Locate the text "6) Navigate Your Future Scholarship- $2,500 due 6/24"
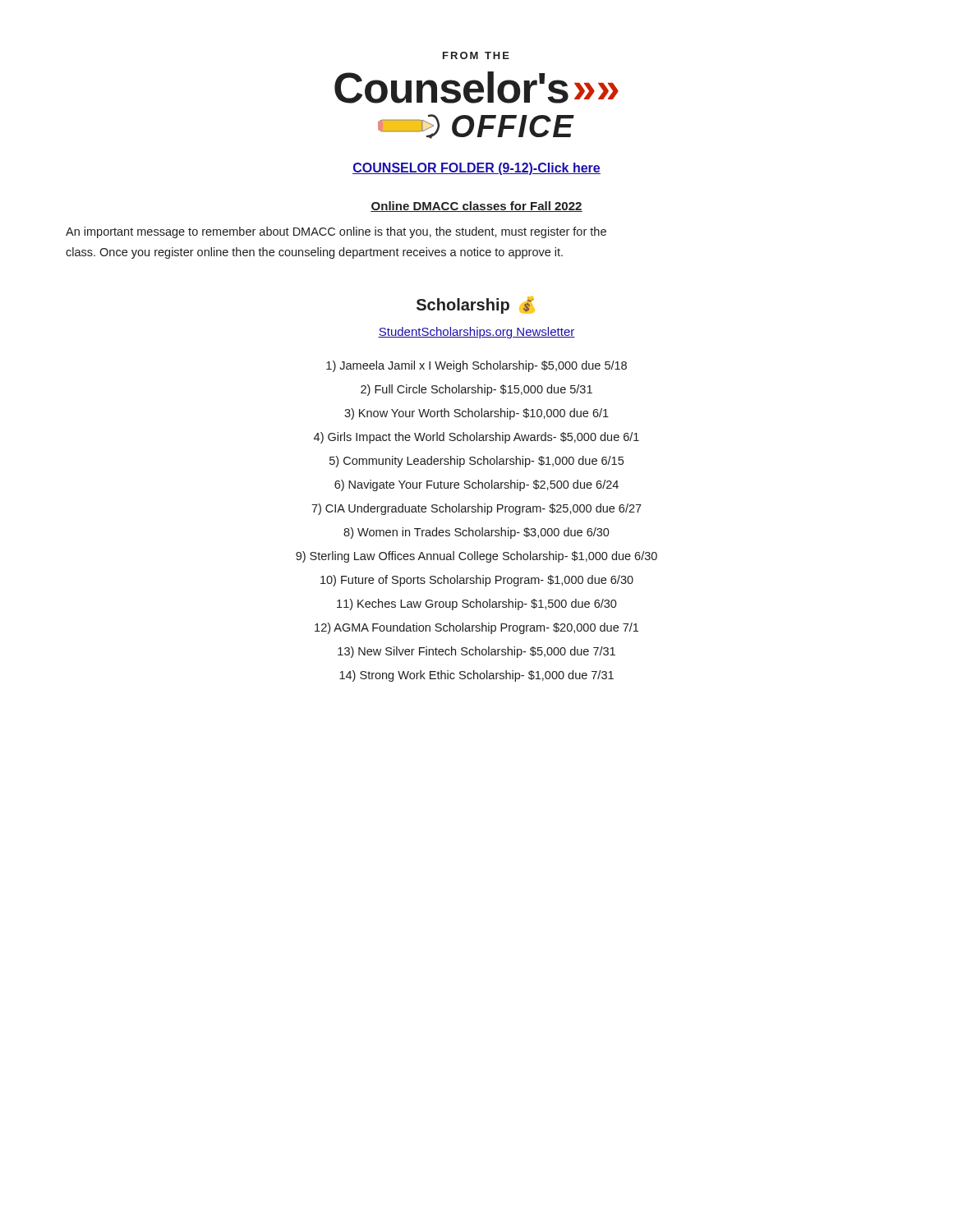953x1232 pixels. point(476,485)
